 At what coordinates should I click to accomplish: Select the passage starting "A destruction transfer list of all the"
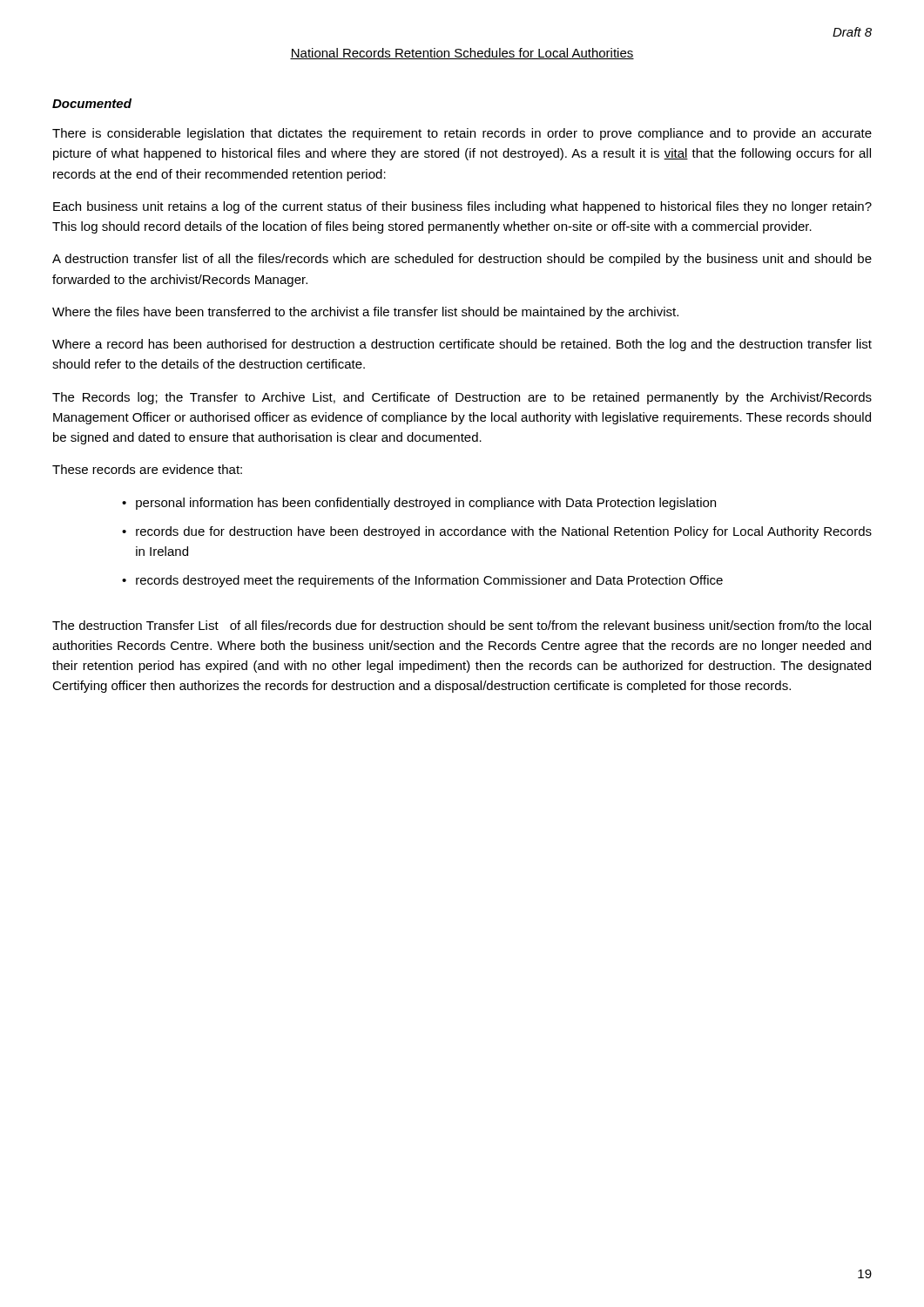pyautogui.click(x=462, y=269)
